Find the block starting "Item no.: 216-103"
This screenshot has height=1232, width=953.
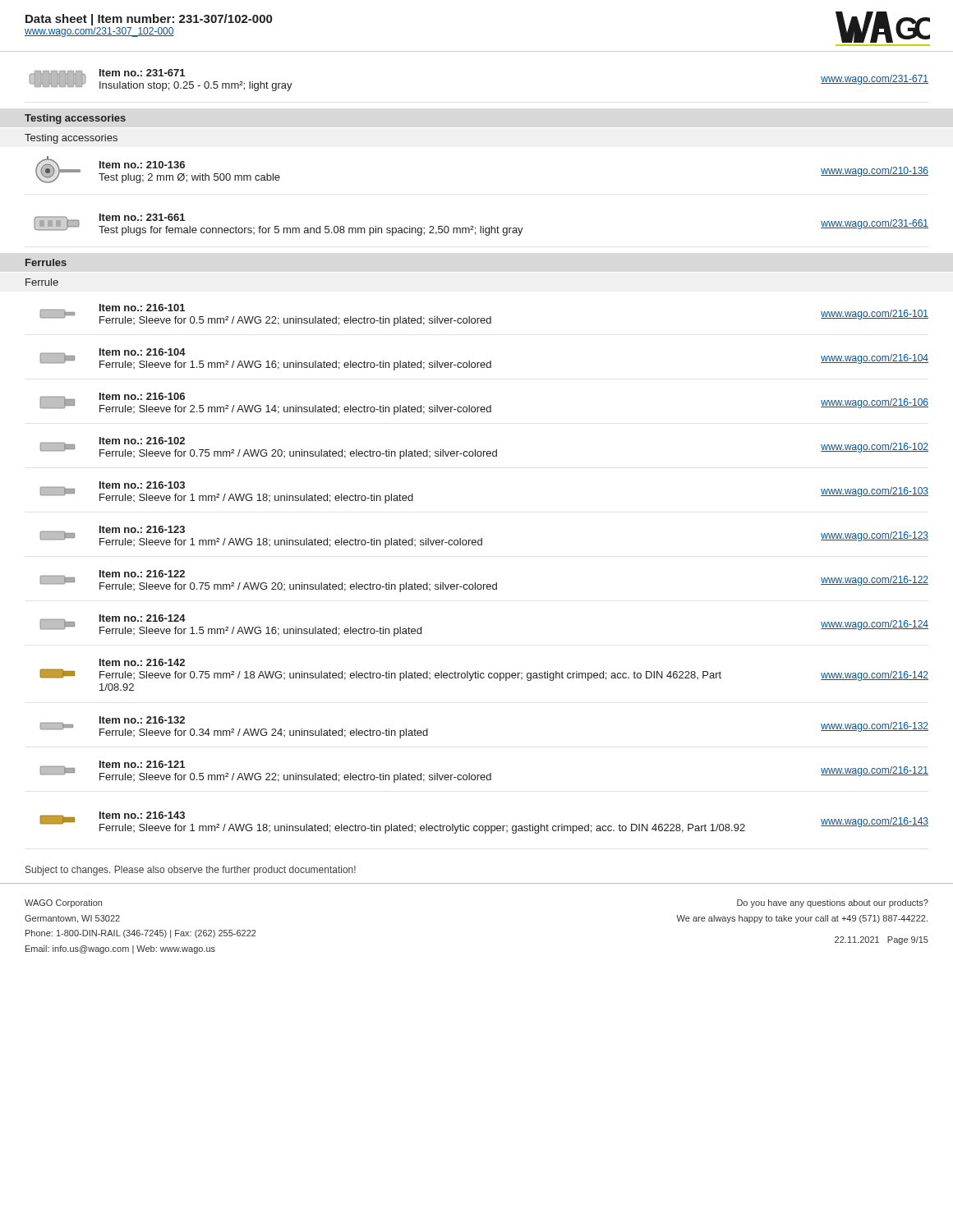click(166, 496)
